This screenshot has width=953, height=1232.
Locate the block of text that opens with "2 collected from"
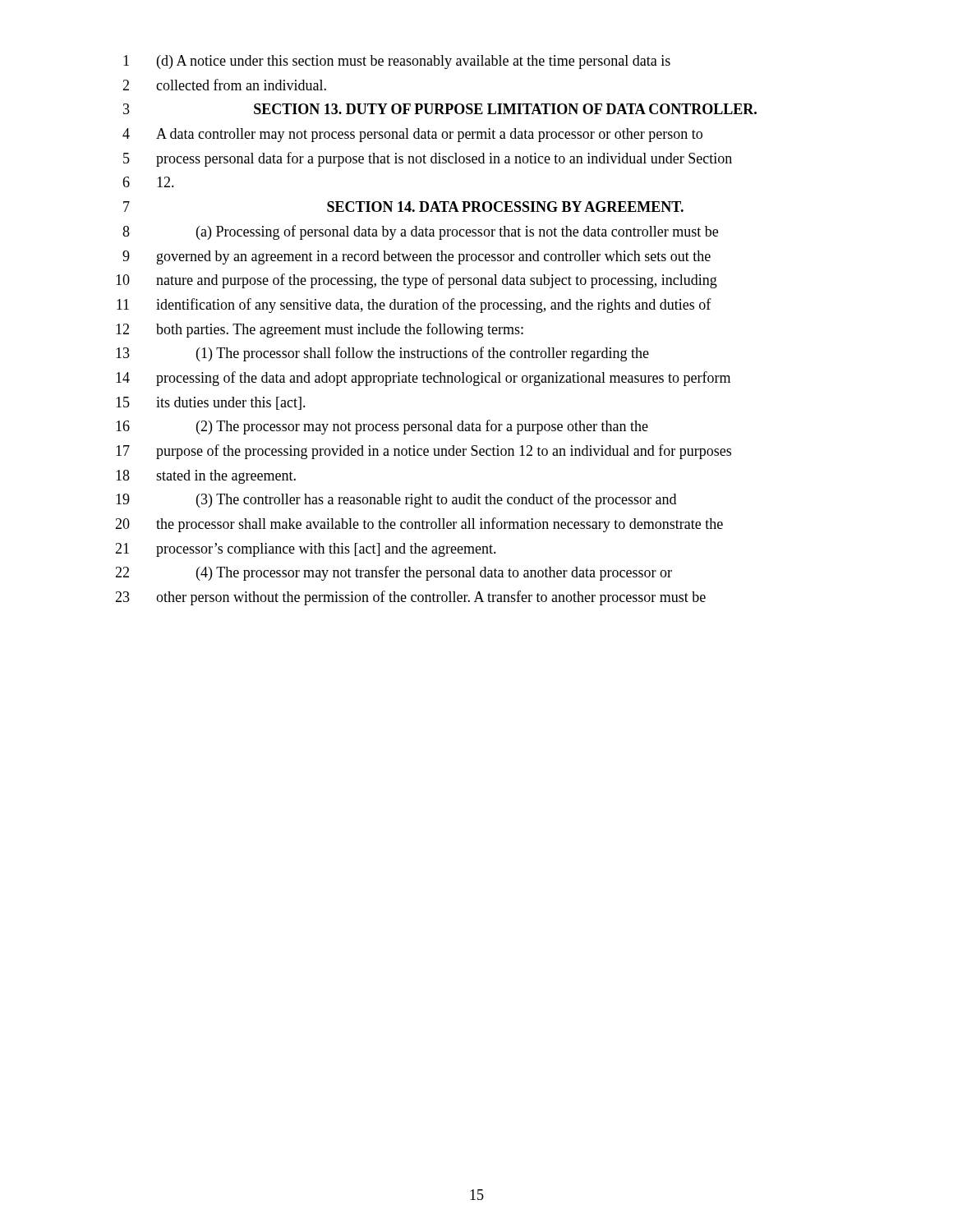click(224, 85)
